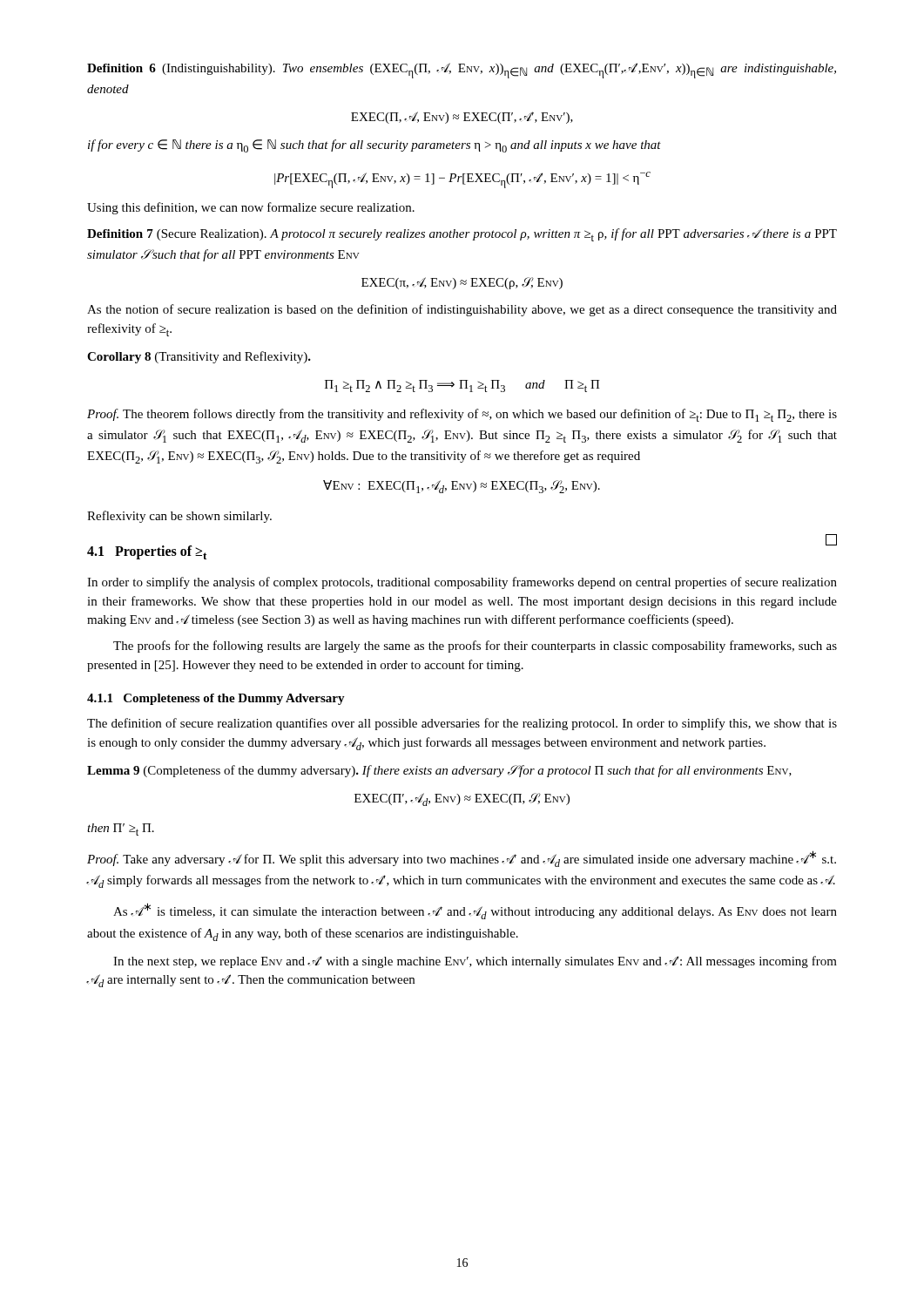Point to the element starting "The definition of secure"

(x=462, y=735)
